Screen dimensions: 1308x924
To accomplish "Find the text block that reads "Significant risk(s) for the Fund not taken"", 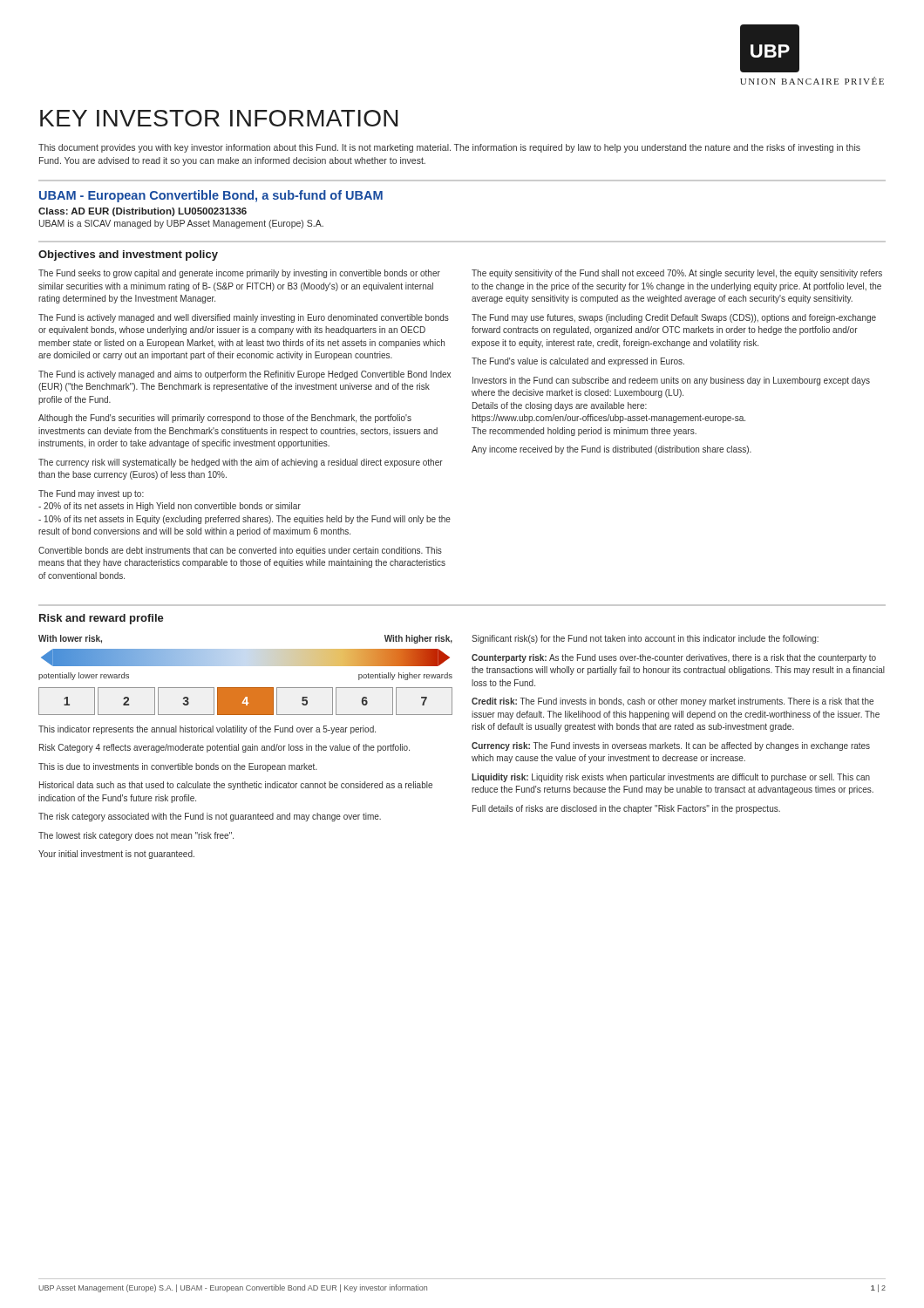I will [679, 725].
